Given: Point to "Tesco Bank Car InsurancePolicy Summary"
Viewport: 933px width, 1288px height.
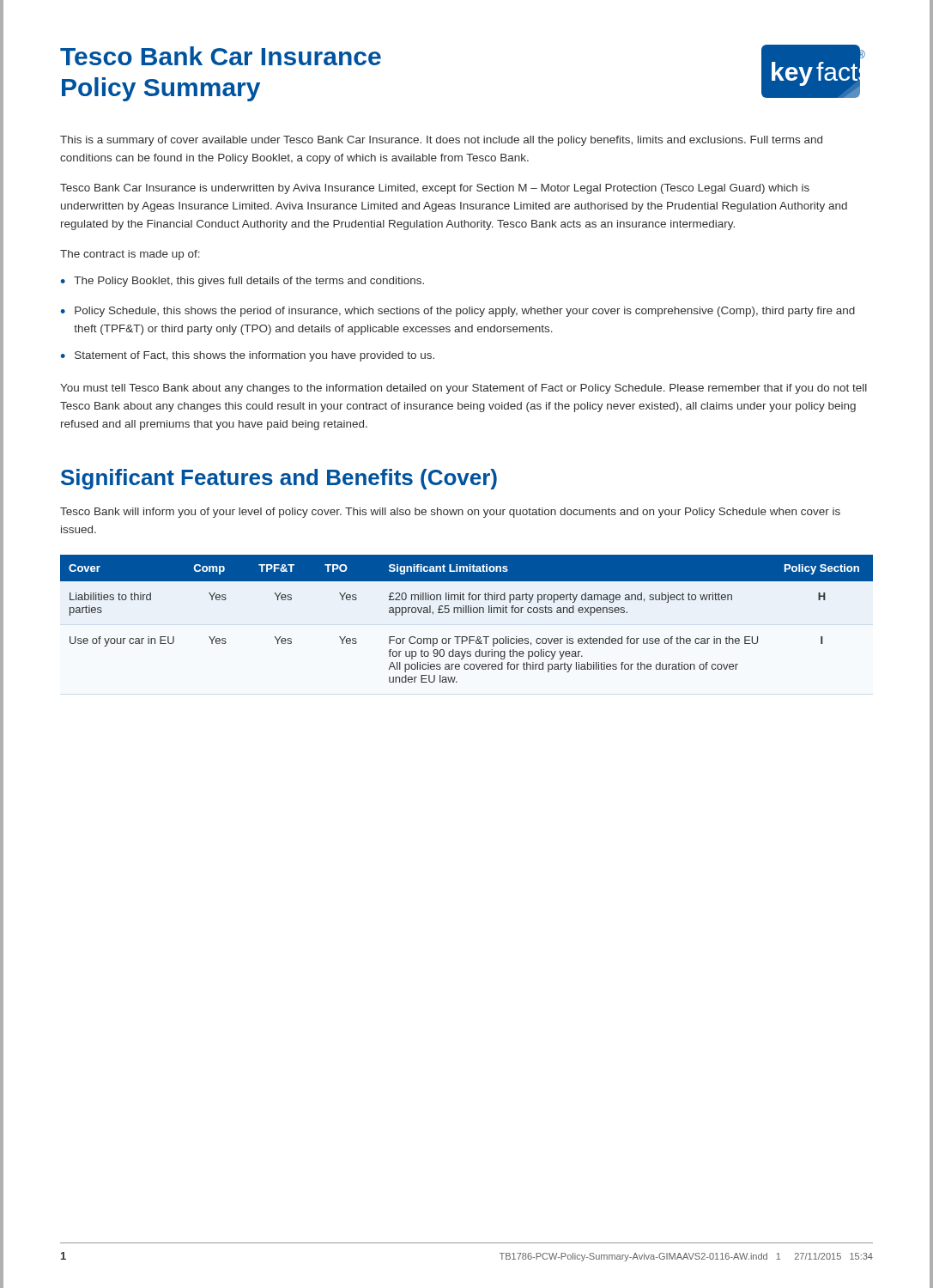Looking at the screenshot, I should (x=221, y=72).
